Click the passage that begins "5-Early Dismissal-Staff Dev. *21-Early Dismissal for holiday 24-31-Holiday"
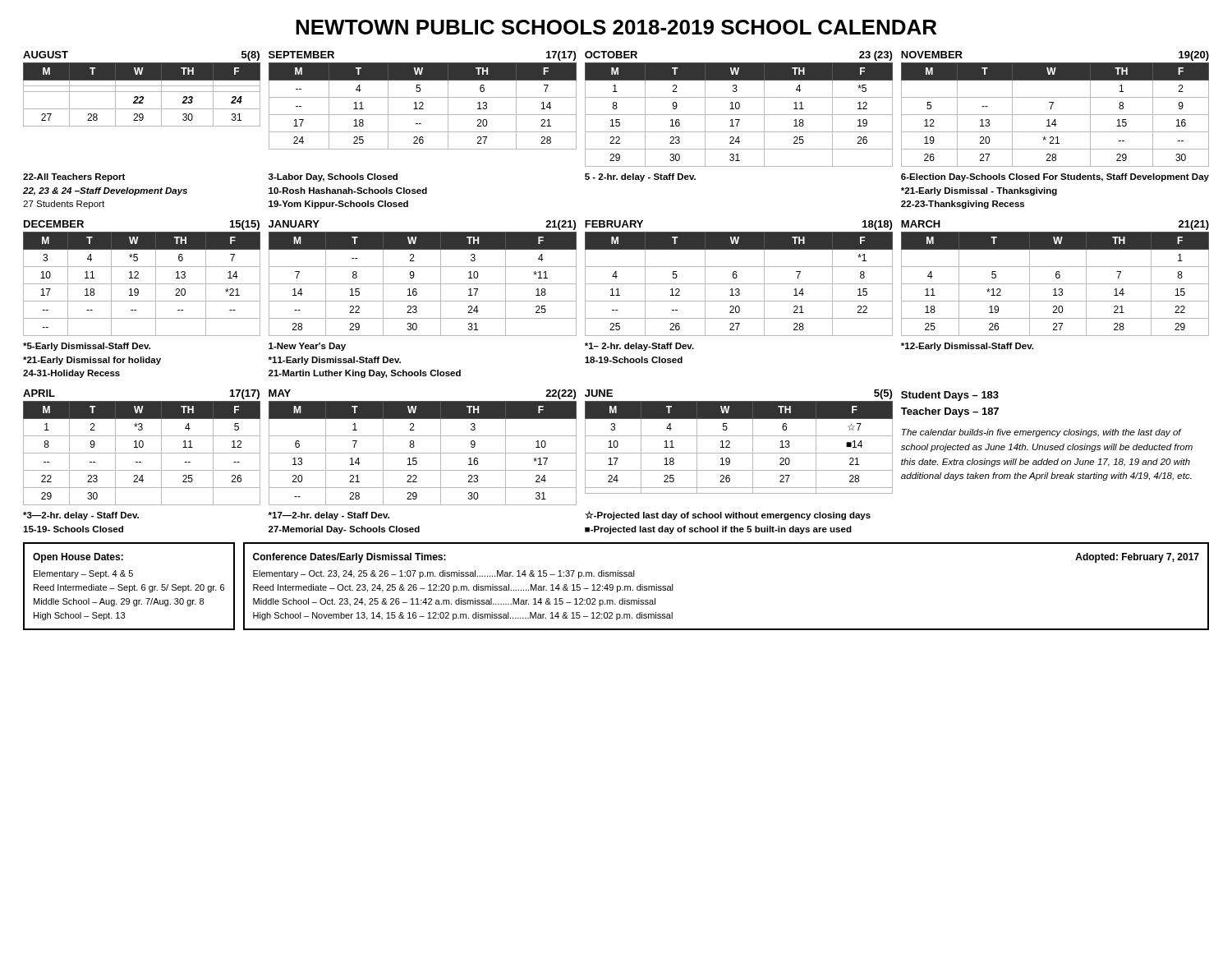Viewport: 1232px width, 953px height. click(92, 360)
